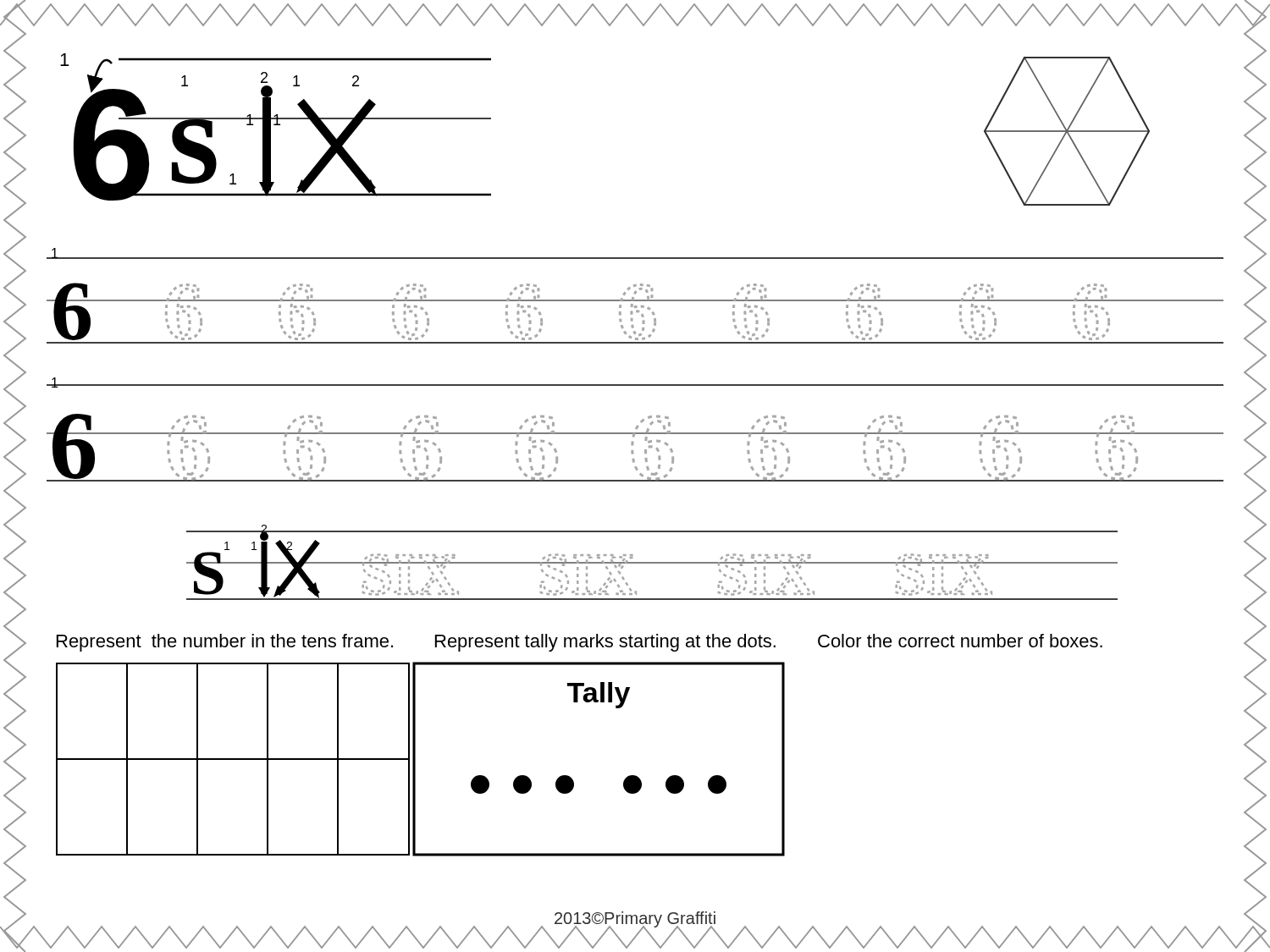This screenshot has width=1270, height=952.
Task: Locate the block of text that opens with "Color the correct"
Action: tap(960, 641)
